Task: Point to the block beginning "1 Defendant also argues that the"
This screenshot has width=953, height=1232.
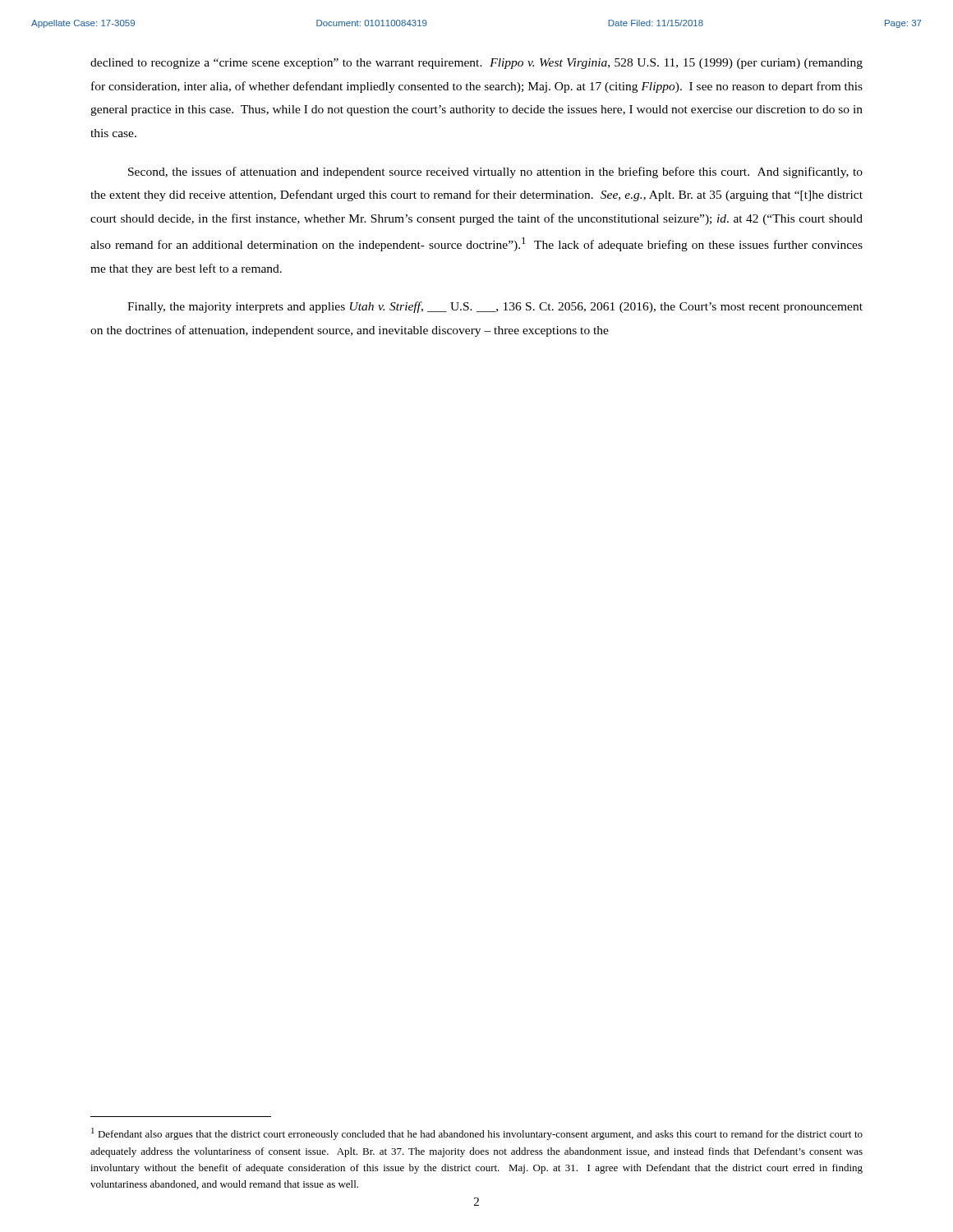Action: (x=476, y=1154)
